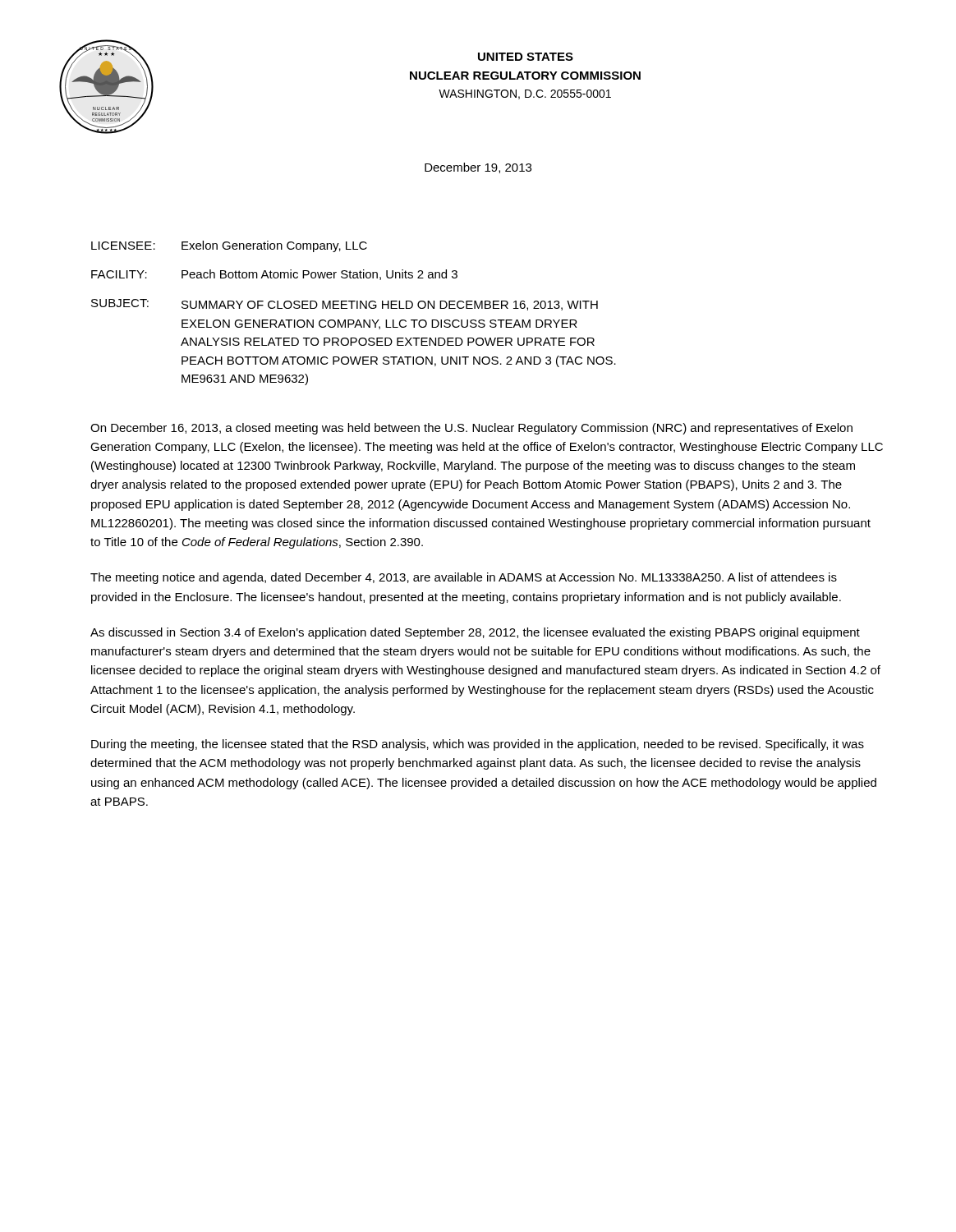This screenshot has width=956, height=1232.
Task: Locate the text block with the text "The meeting notice and agenda, dated"
Action: (466, 587)
